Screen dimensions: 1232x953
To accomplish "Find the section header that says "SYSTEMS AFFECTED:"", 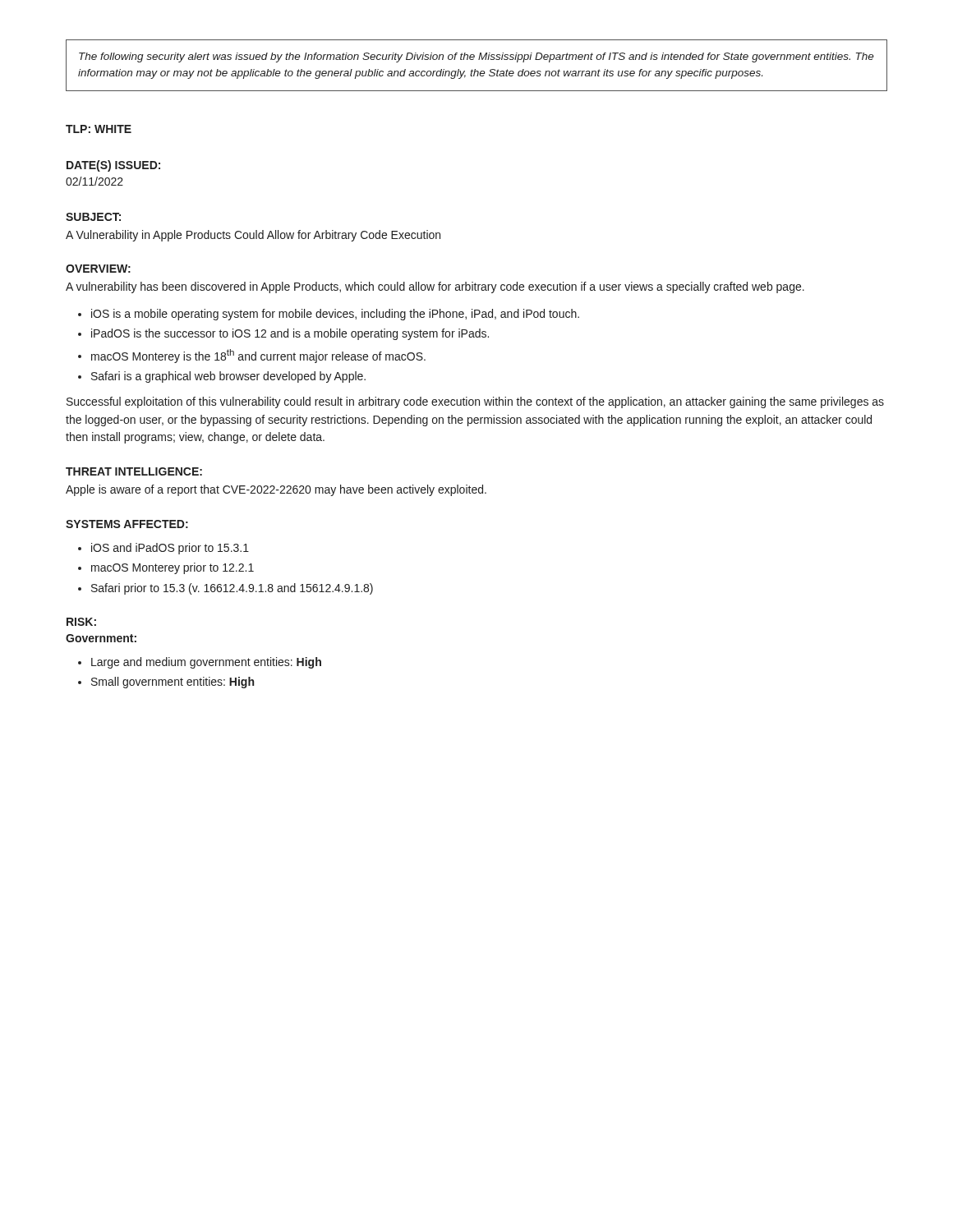I will 127,524.
